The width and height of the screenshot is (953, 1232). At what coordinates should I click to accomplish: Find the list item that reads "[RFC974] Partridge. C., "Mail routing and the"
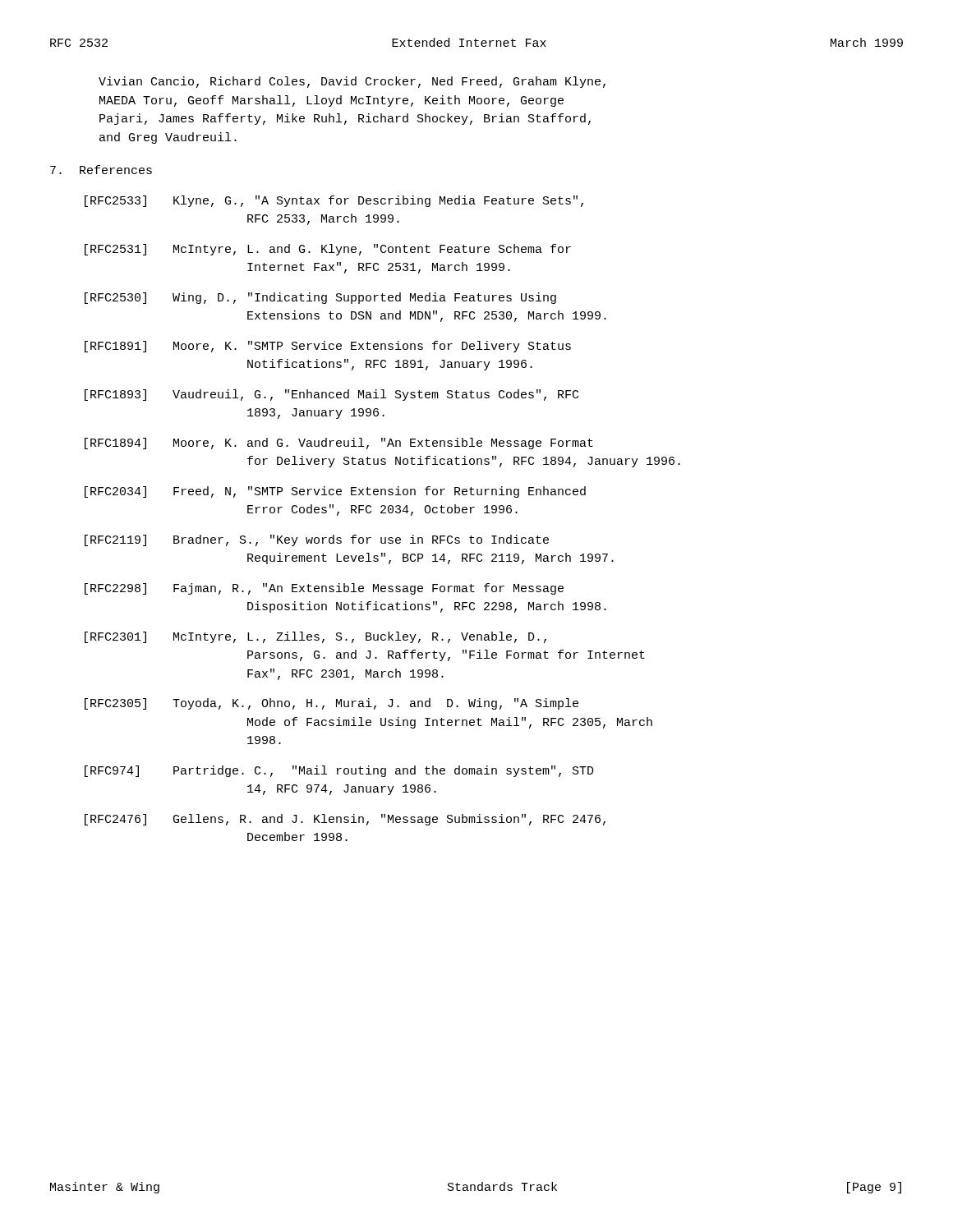493,781
